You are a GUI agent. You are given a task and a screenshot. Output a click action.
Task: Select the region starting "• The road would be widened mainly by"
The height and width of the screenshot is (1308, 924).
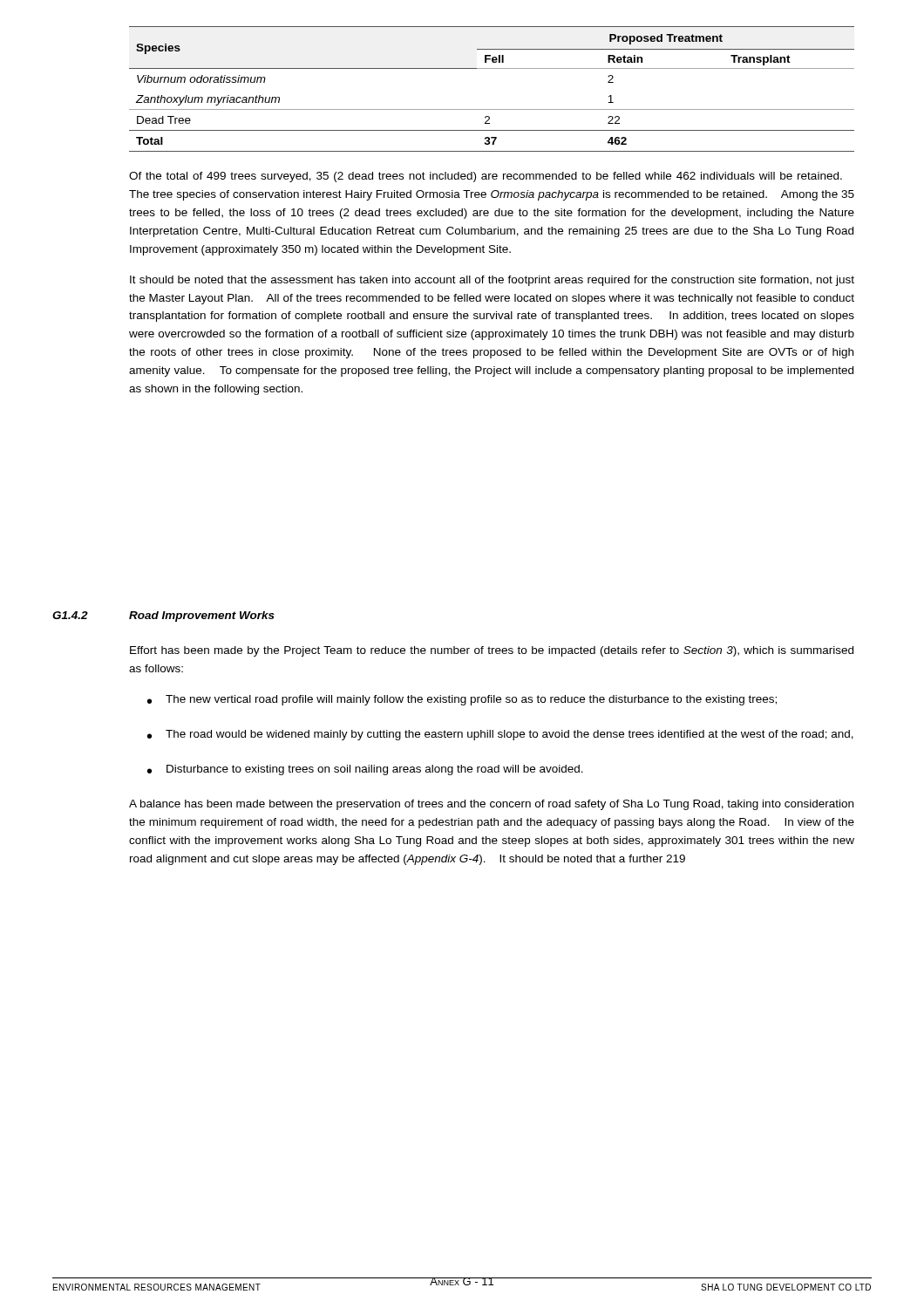click(x=500, y=737)
